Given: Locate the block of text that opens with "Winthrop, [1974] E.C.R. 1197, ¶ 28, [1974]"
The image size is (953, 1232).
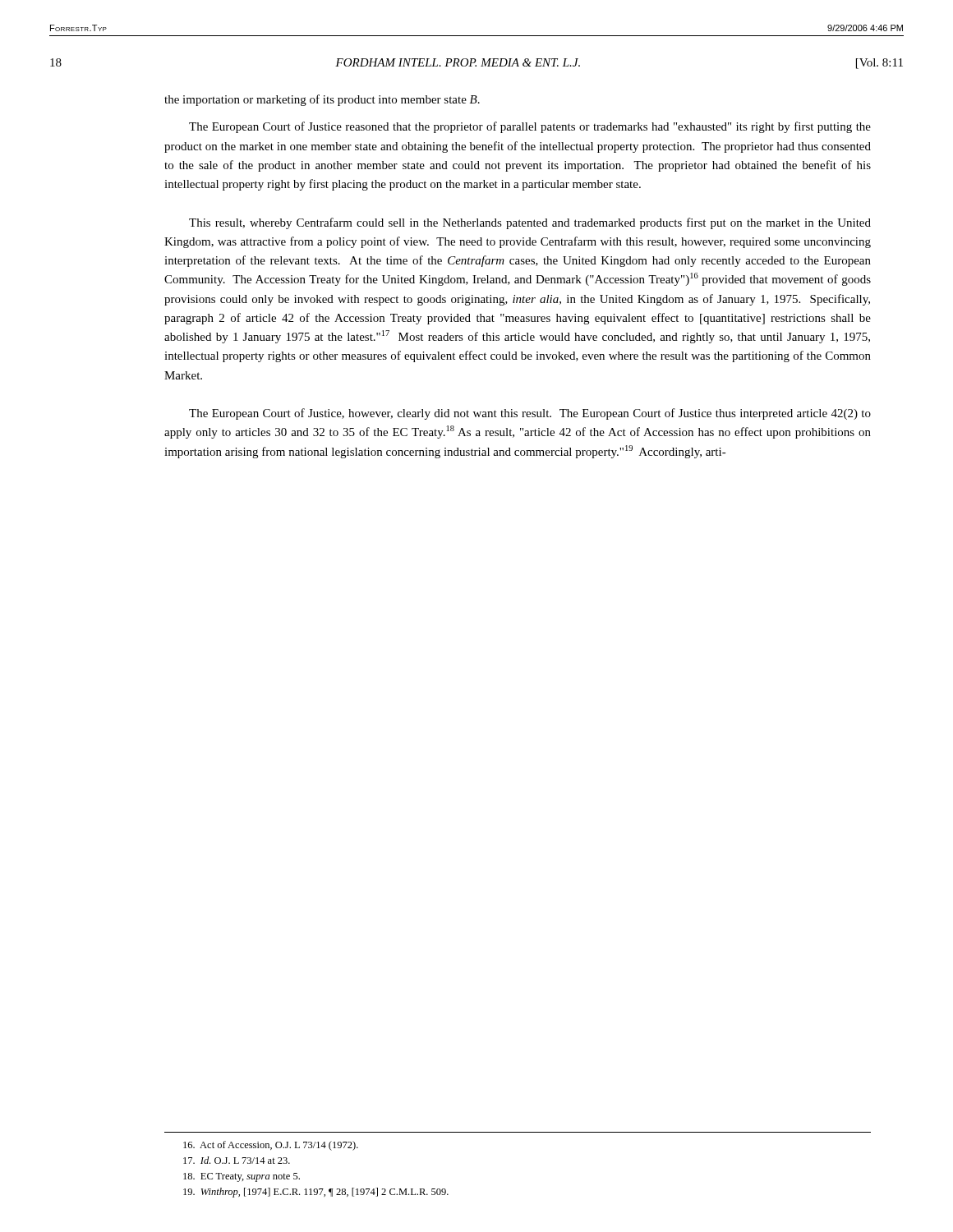Looking at the screenshot, I should coord(307,1192).
